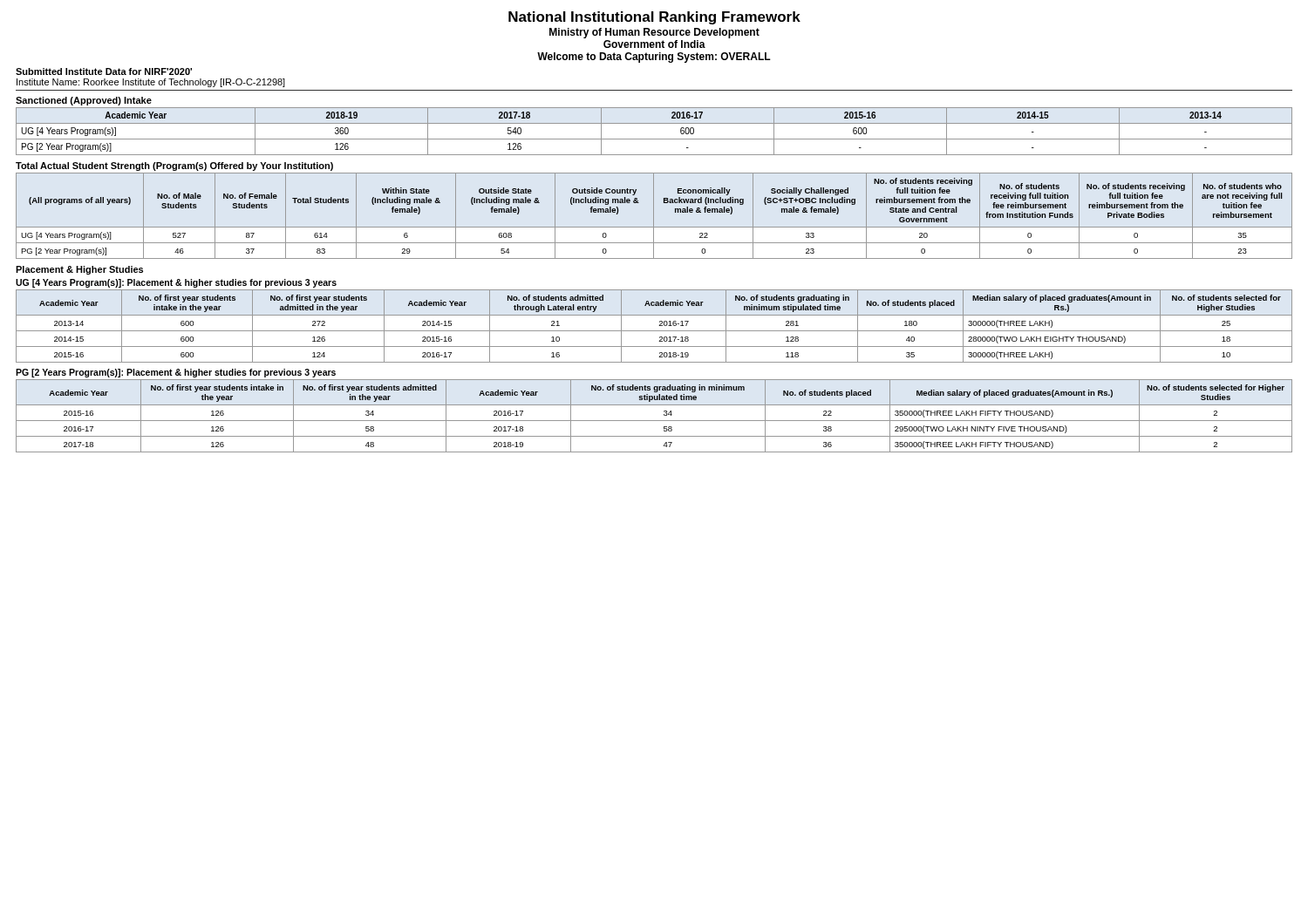Find the block on this page that starts "Institute Name: Roorkee"
This screenshot has width=1308, height=924.
click(150, 82)
